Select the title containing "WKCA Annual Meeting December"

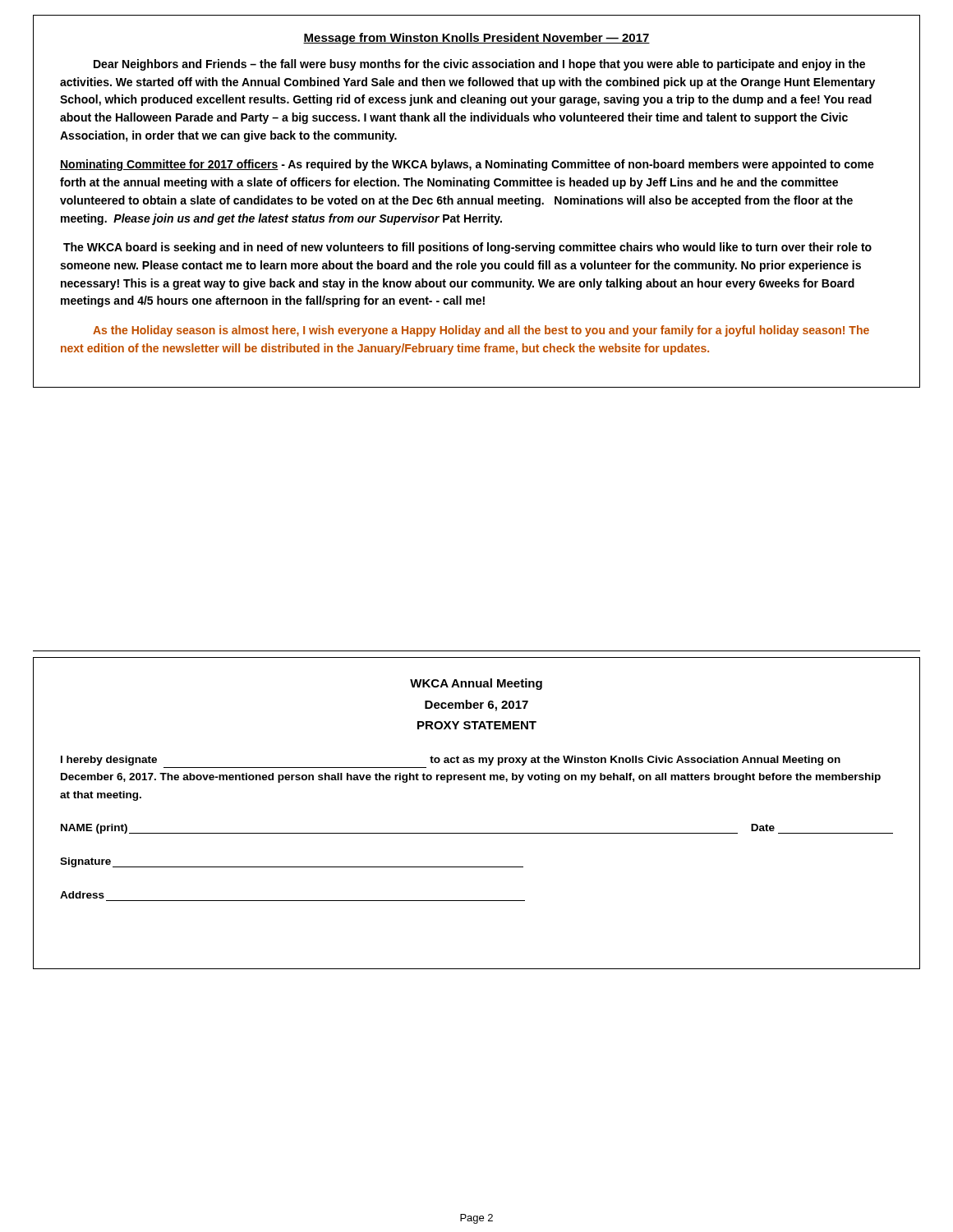click(x=476, y=704)
